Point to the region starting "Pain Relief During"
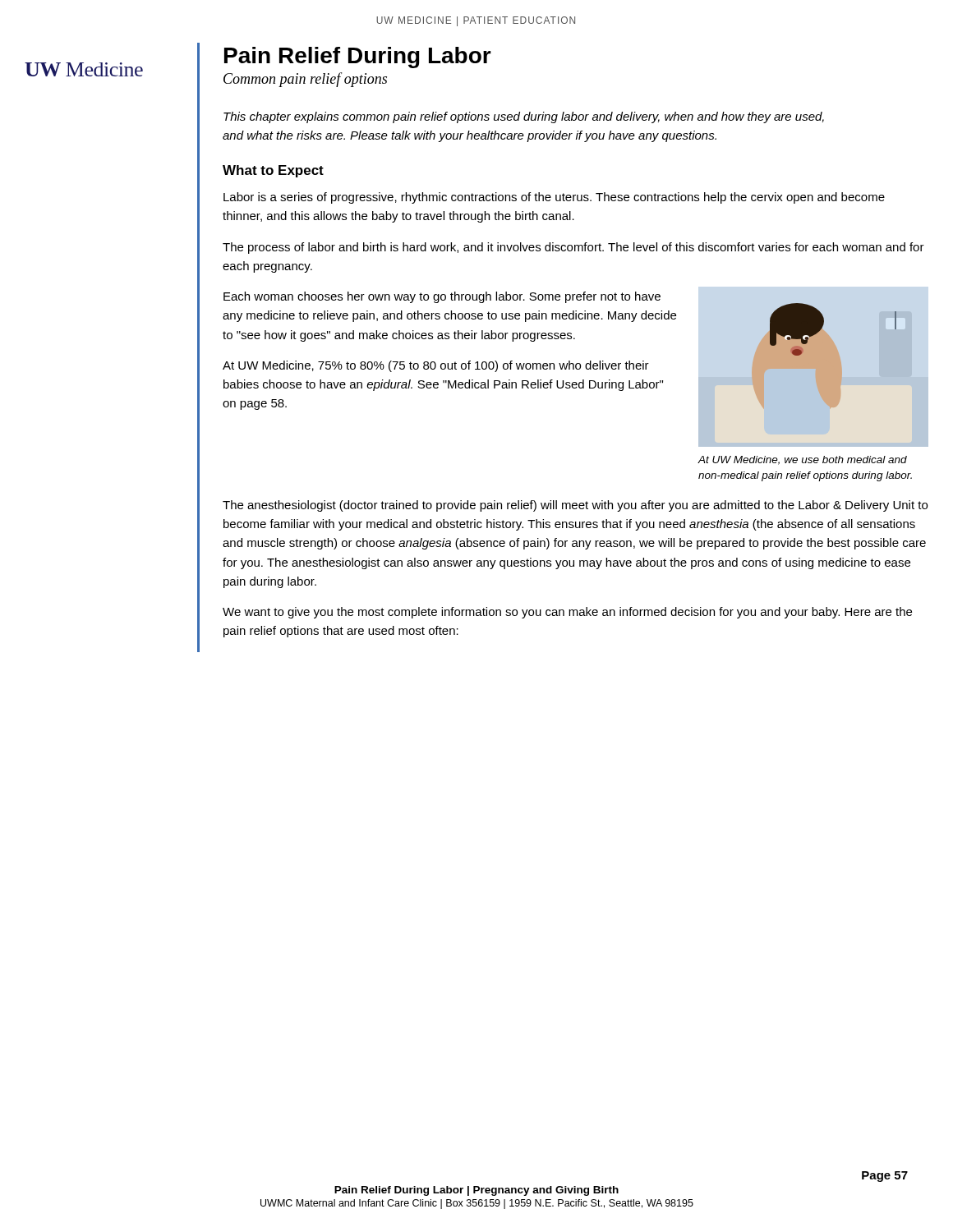 pos(357,55)
